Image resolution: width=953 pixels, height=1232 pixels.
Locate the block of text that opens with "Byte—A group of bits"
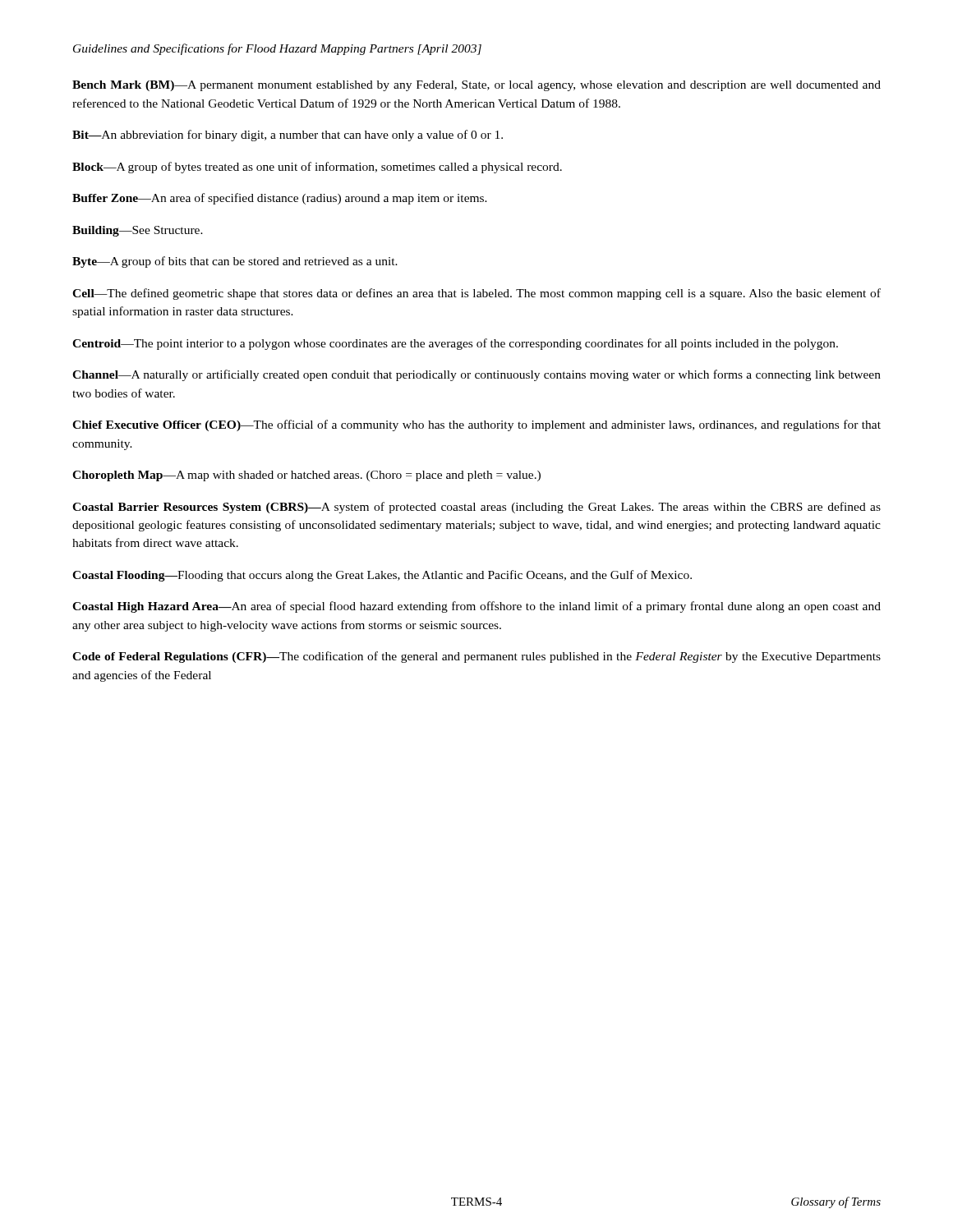tap(235, 261)
